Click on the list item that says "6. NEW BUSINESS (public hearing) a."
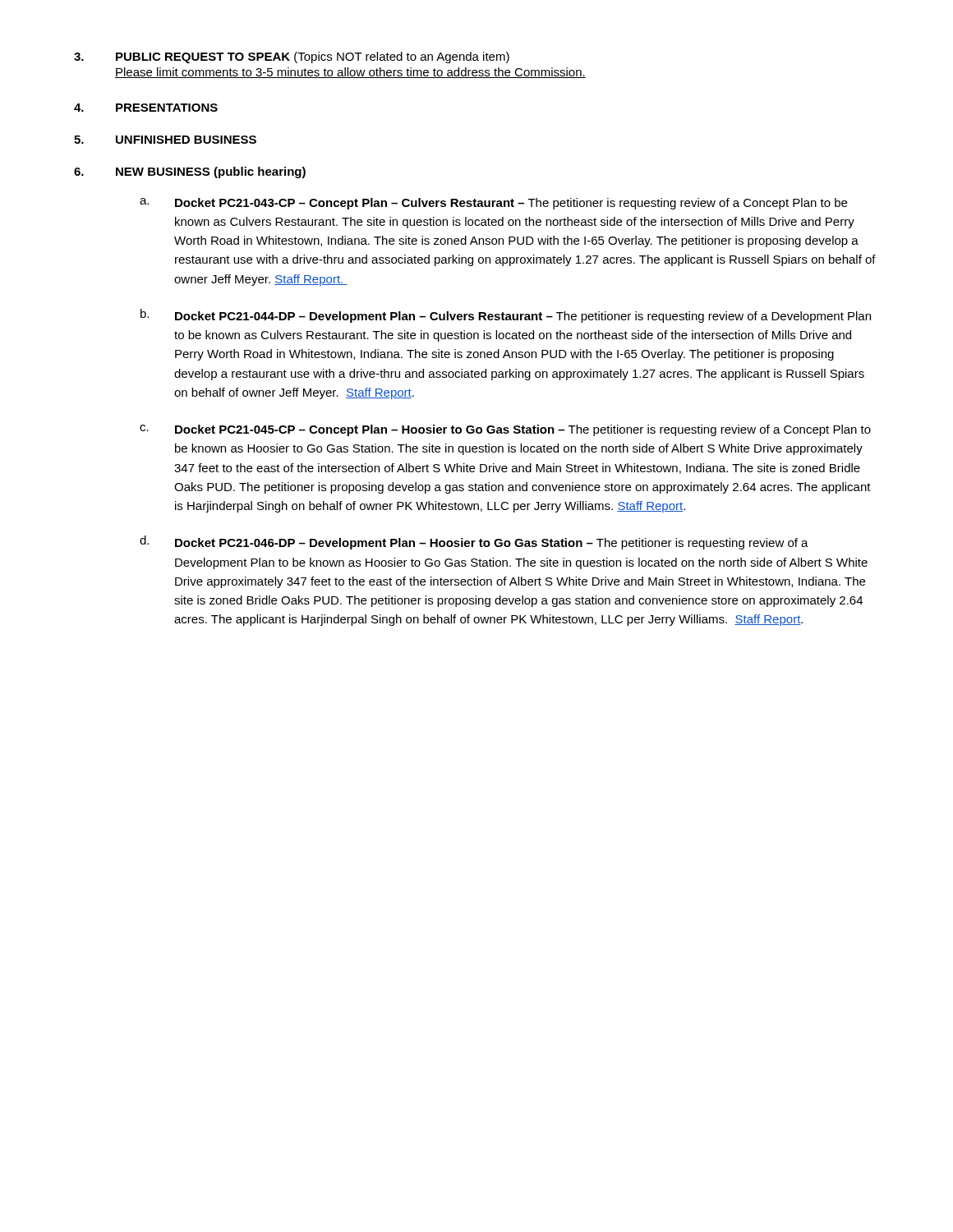This screenshot has width=953, height=1232. point(190,172)
